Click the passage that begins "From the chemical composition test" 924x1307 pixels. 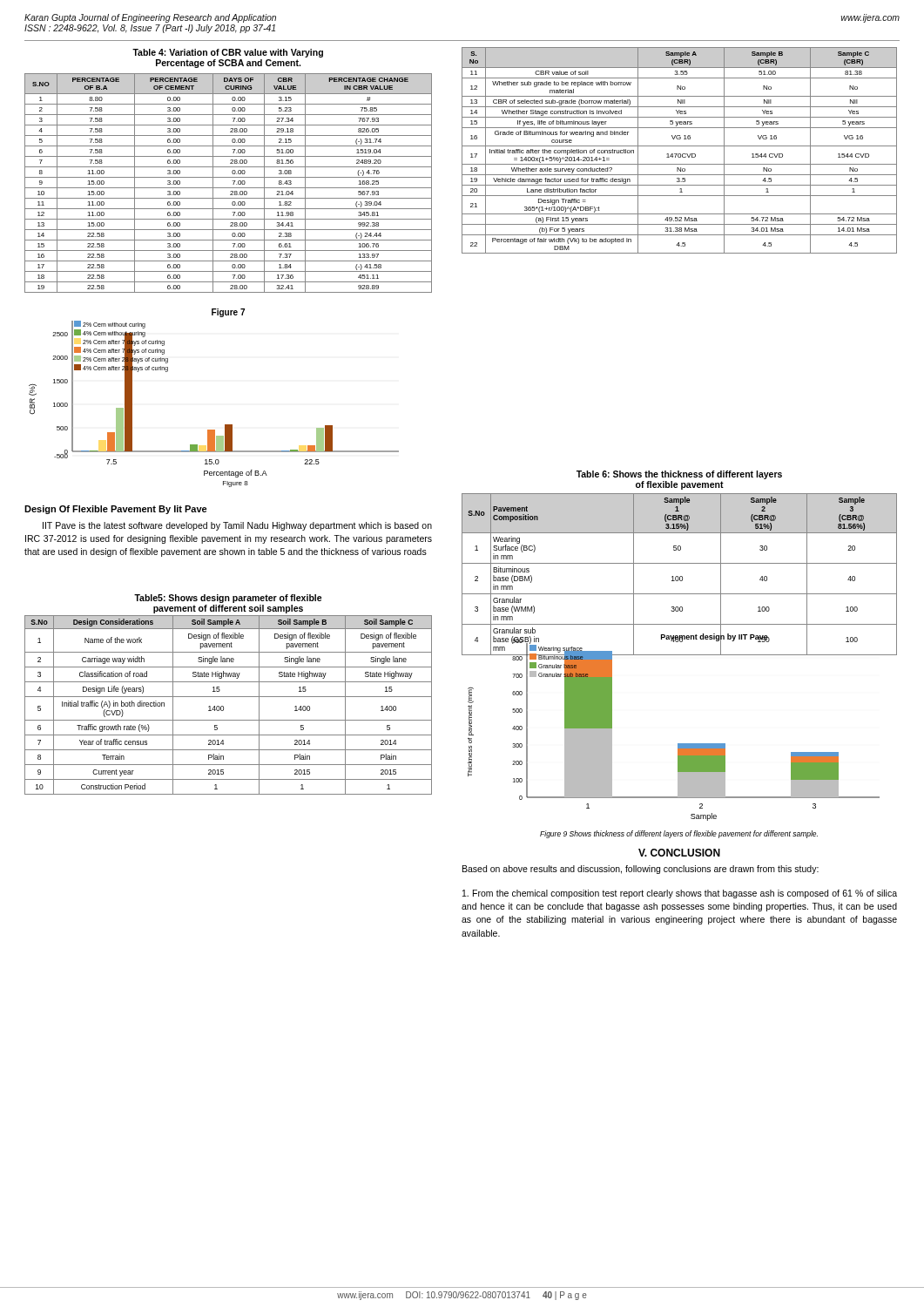coord(679,913)
